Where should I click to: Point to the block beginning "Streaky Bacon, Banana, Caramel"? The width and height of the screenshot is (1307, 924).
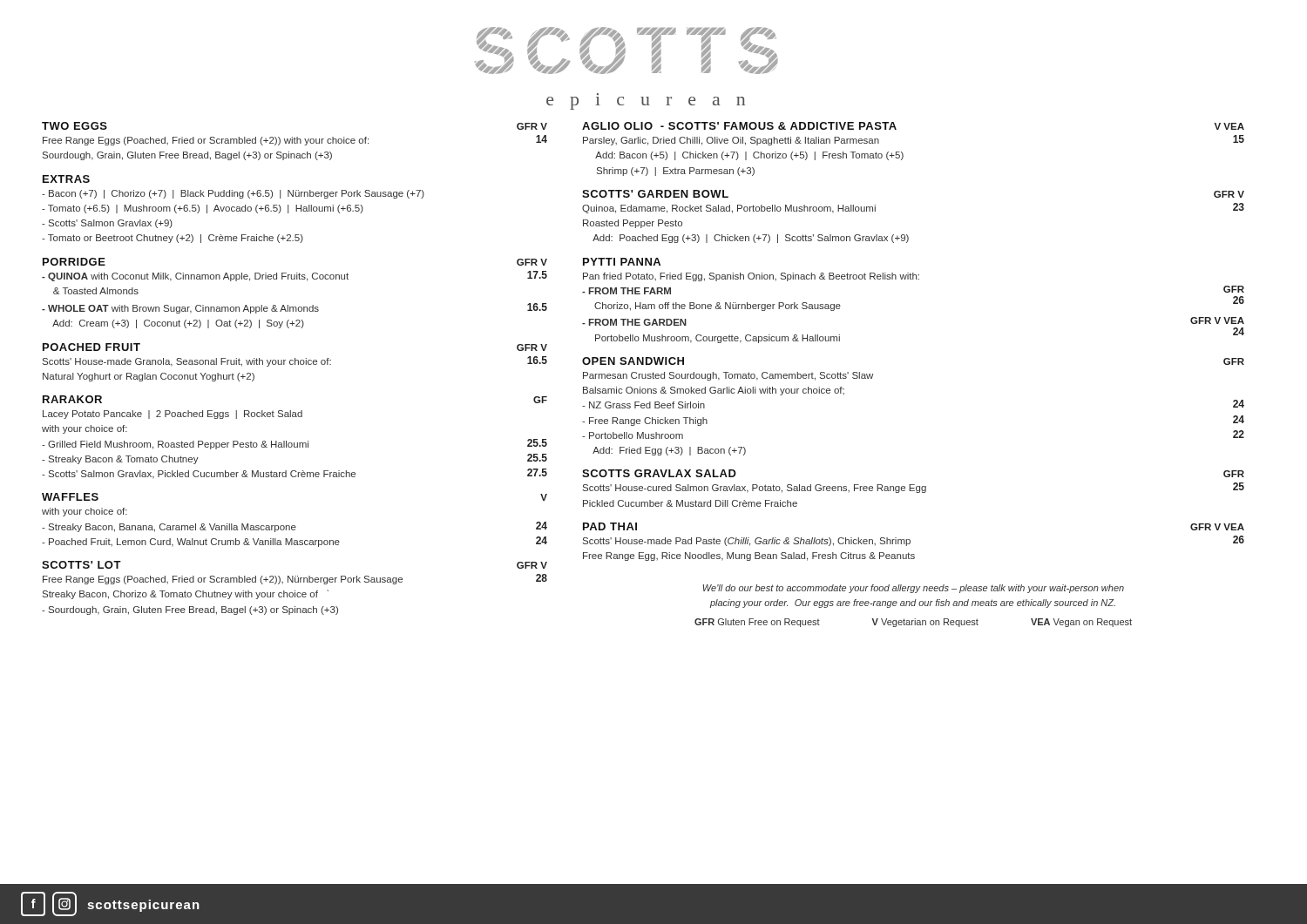pos(295,527)
